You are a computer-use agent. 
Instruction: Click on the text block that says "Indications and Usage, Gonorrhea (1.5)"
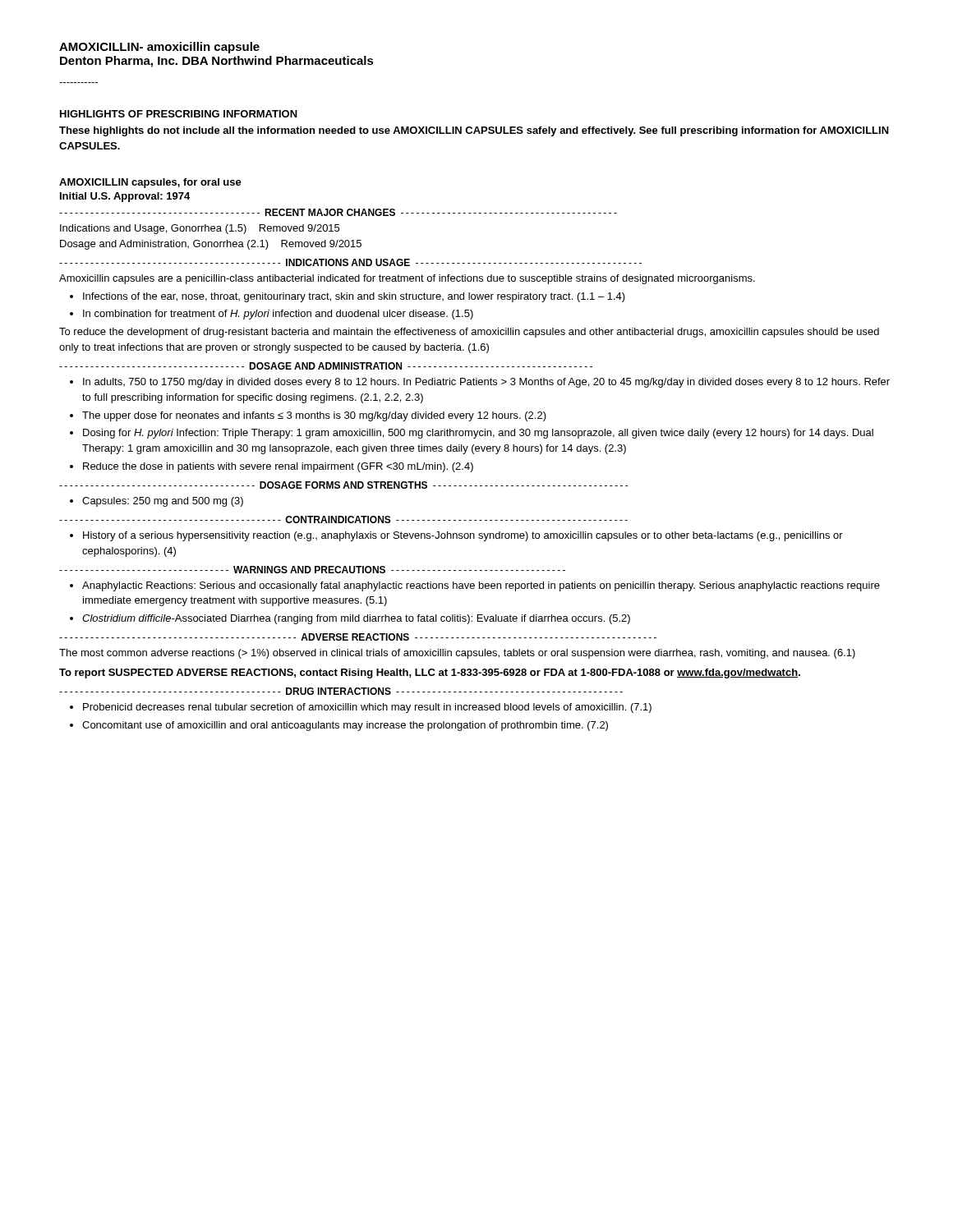[x=211, y=236]
